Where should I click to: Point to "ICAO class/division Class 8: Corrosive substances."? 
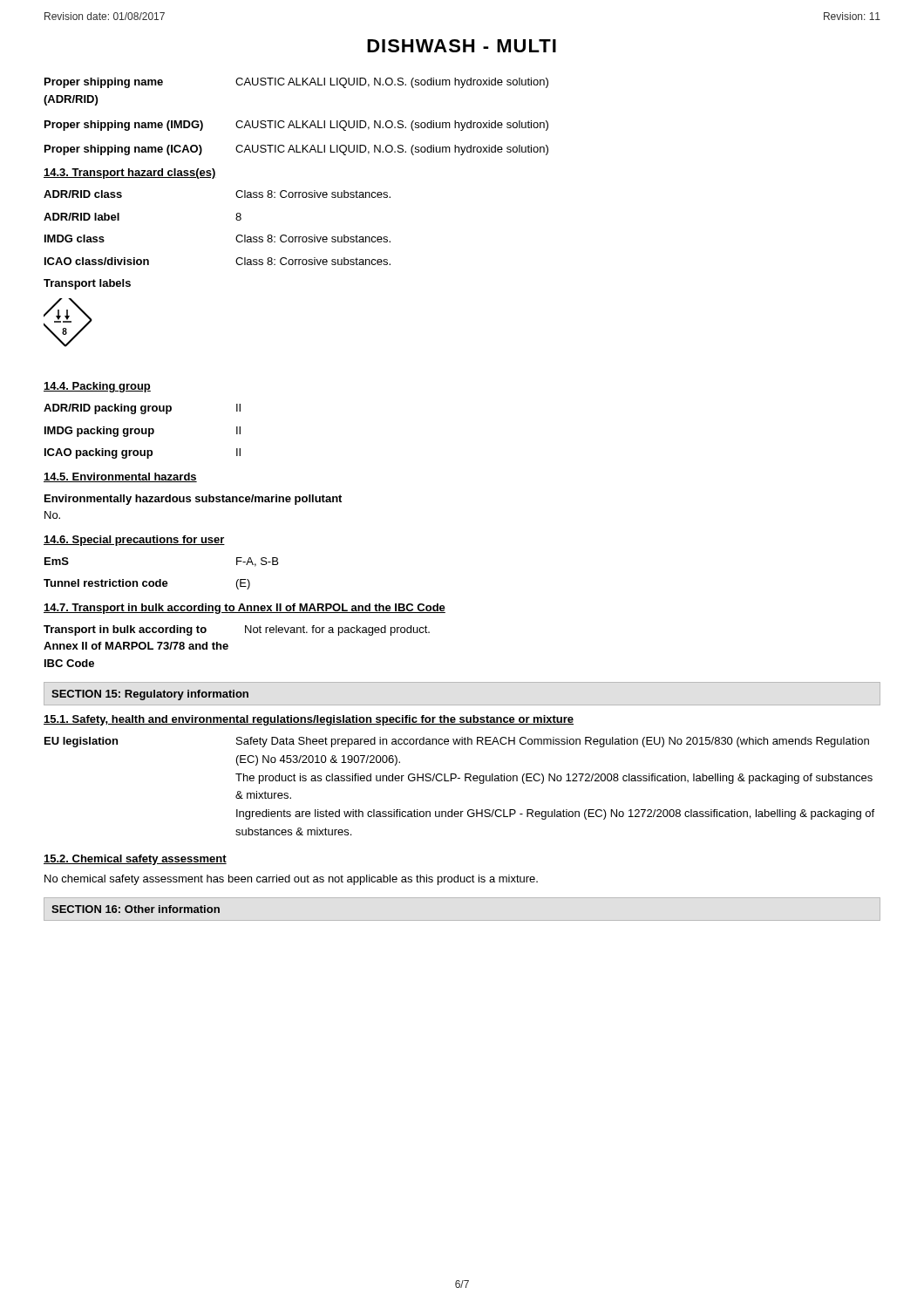[100, 261]
